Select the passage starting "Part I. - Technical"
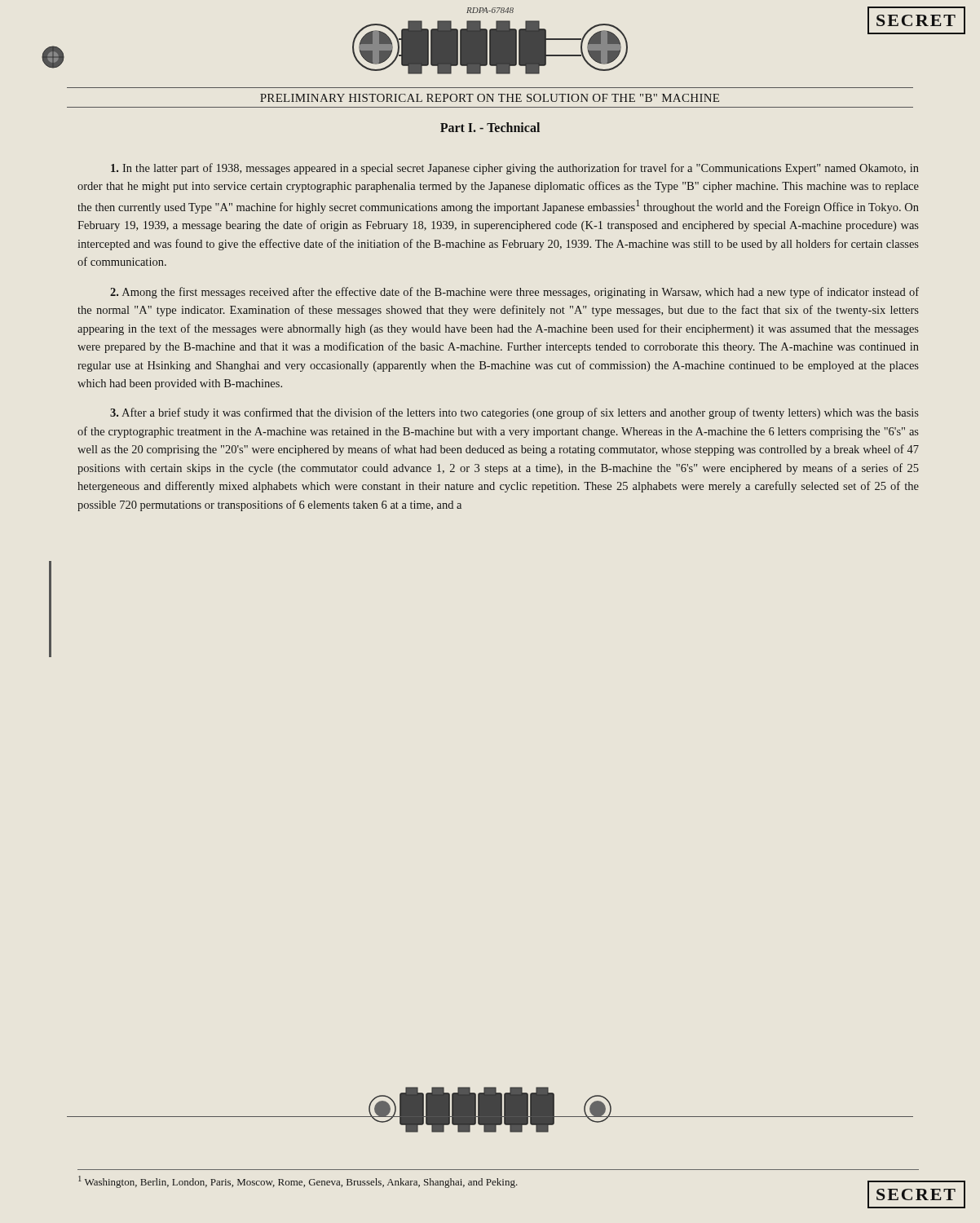Image resolution: width=980 pixels, height=1223 pixels. coord(490,128)
